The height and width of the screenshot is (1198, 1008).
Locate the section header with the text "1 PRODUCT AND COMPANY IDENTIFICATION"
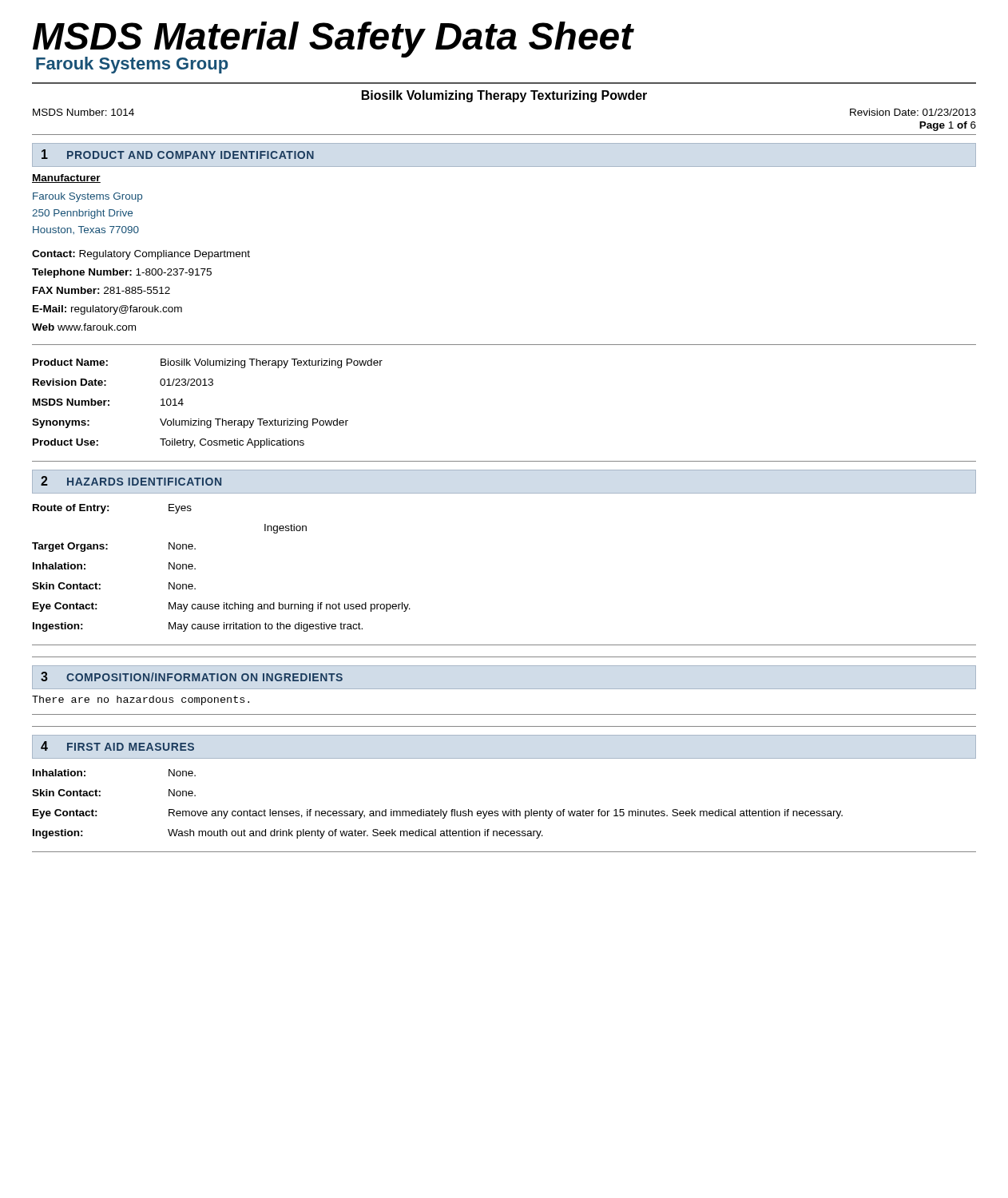178,155
